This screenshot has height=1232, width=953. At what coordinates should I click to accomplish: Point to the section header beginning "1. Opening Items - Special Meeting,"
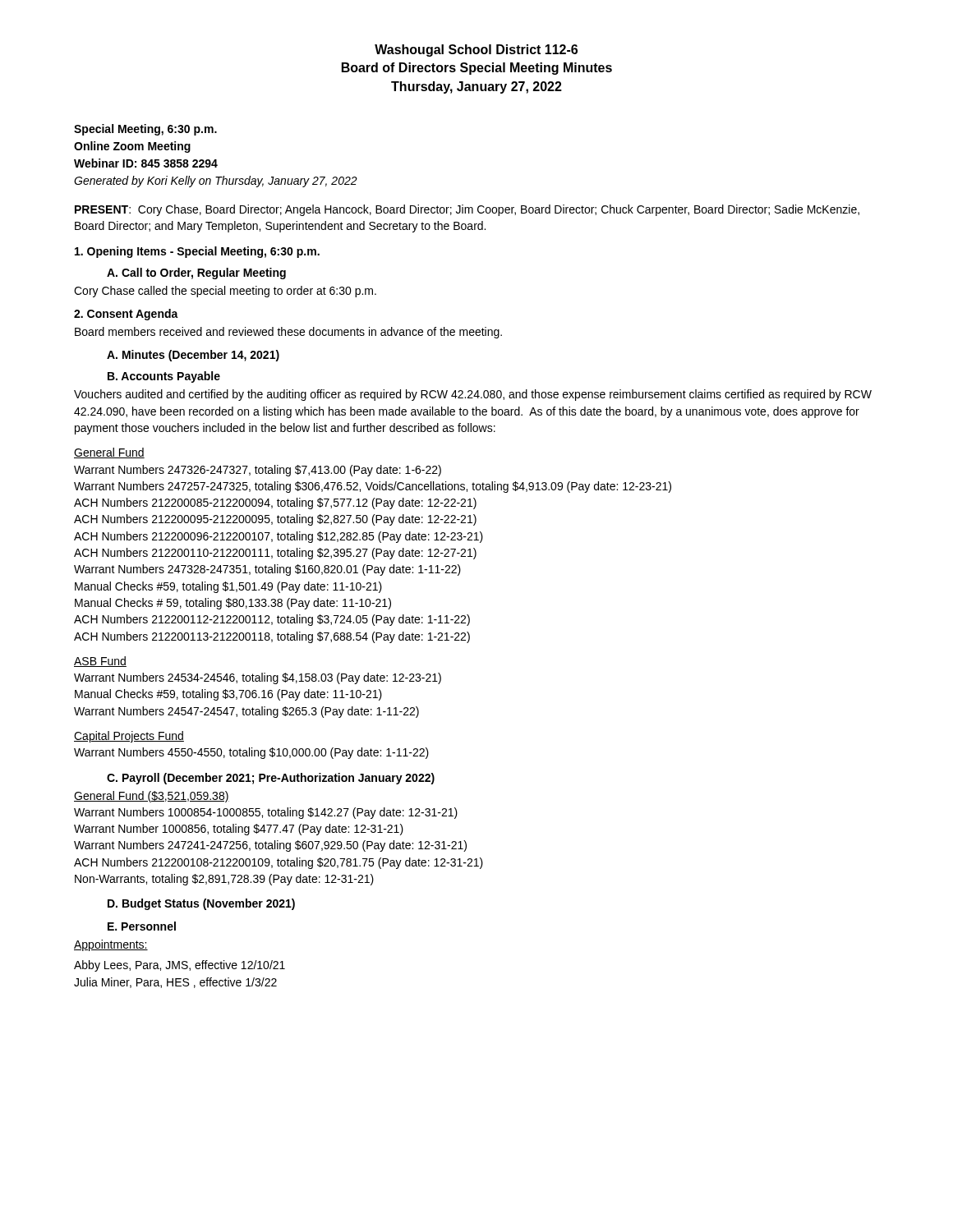point(197,251)
